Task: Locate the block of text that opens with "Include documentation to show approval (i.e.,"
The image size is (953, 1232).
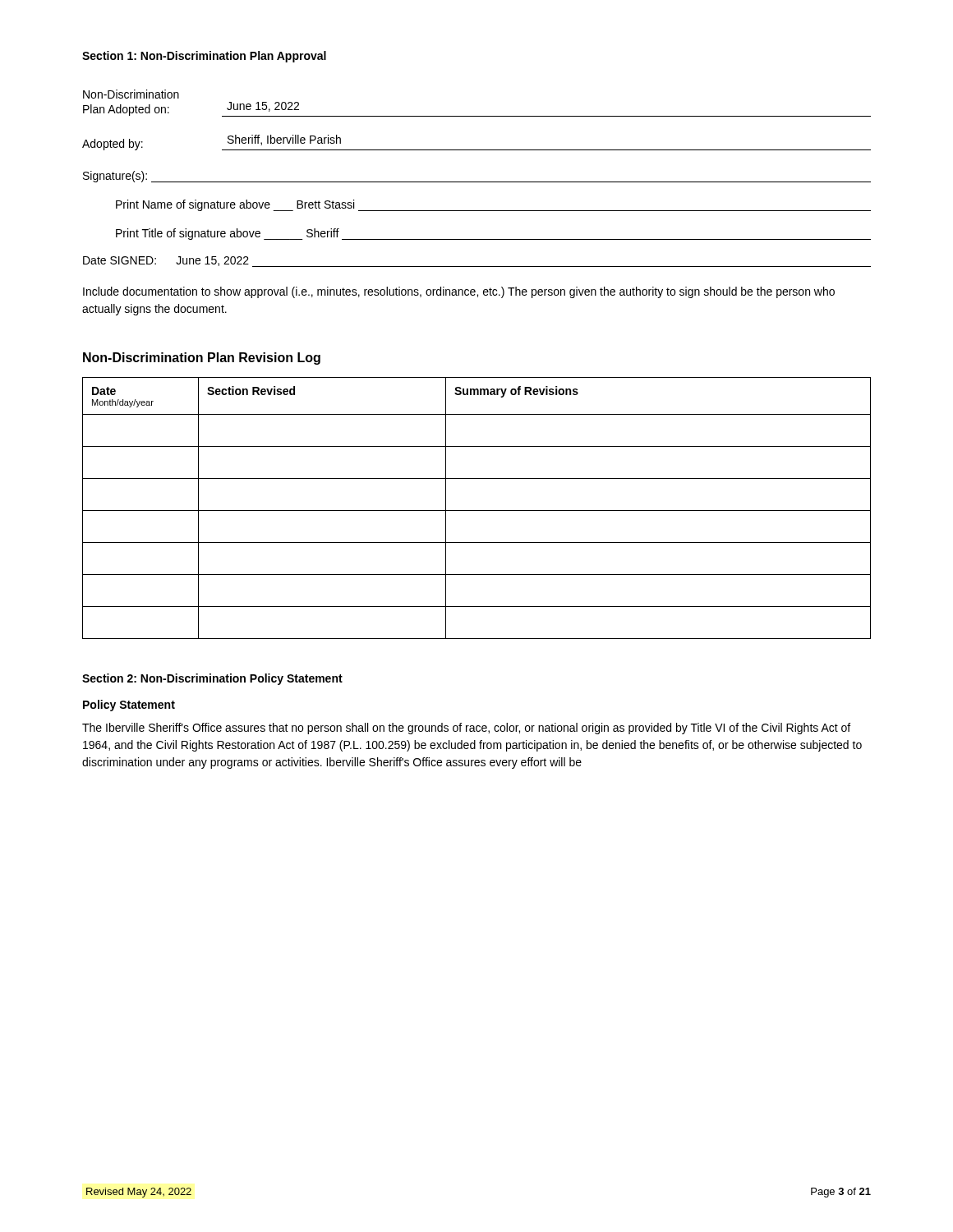Action: (459, 300)
